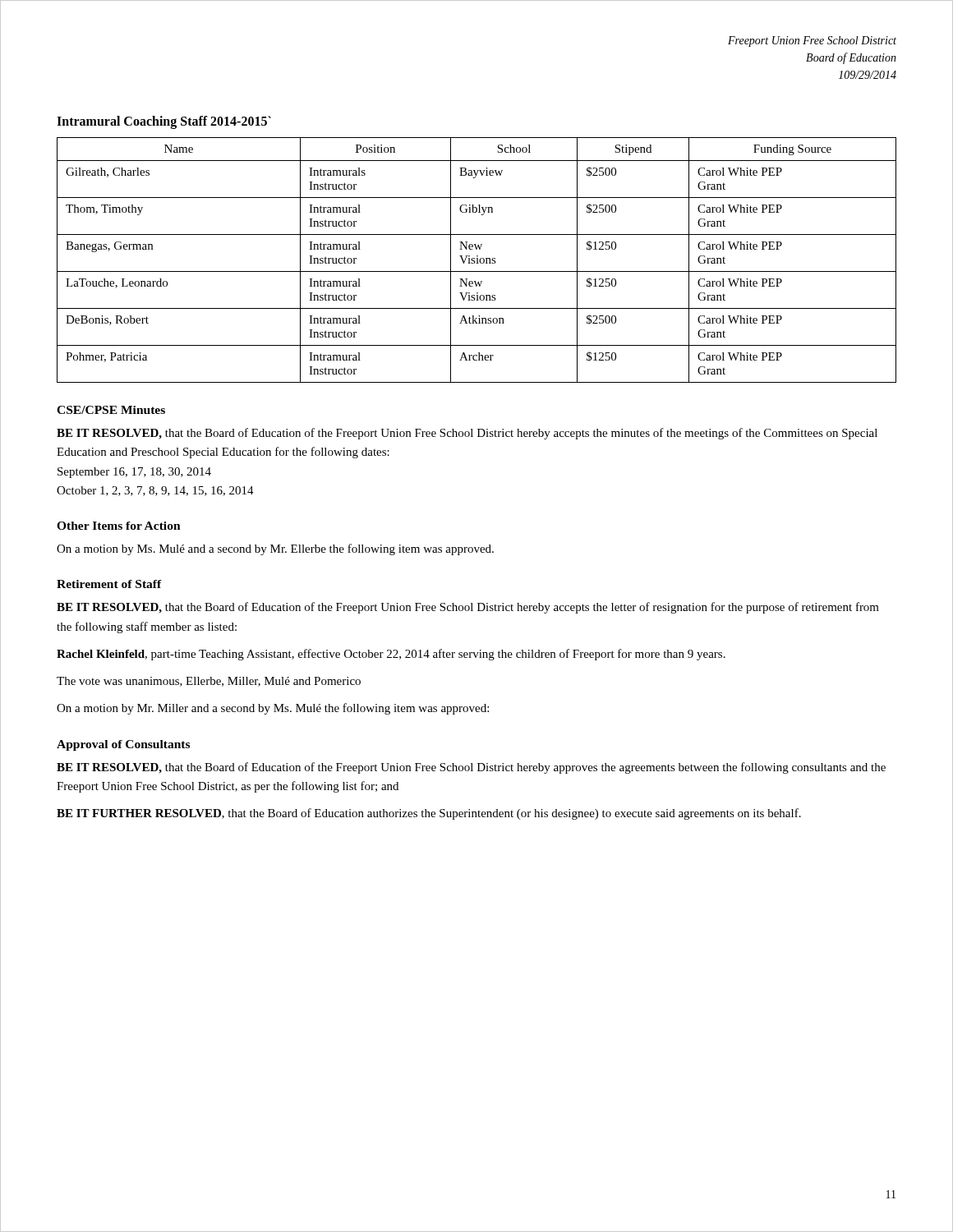
Task: Point to the block beginning "Rachel Kleinfeld, part-time Teaching"
Action: pyautogui.click(x=391, y=654)
